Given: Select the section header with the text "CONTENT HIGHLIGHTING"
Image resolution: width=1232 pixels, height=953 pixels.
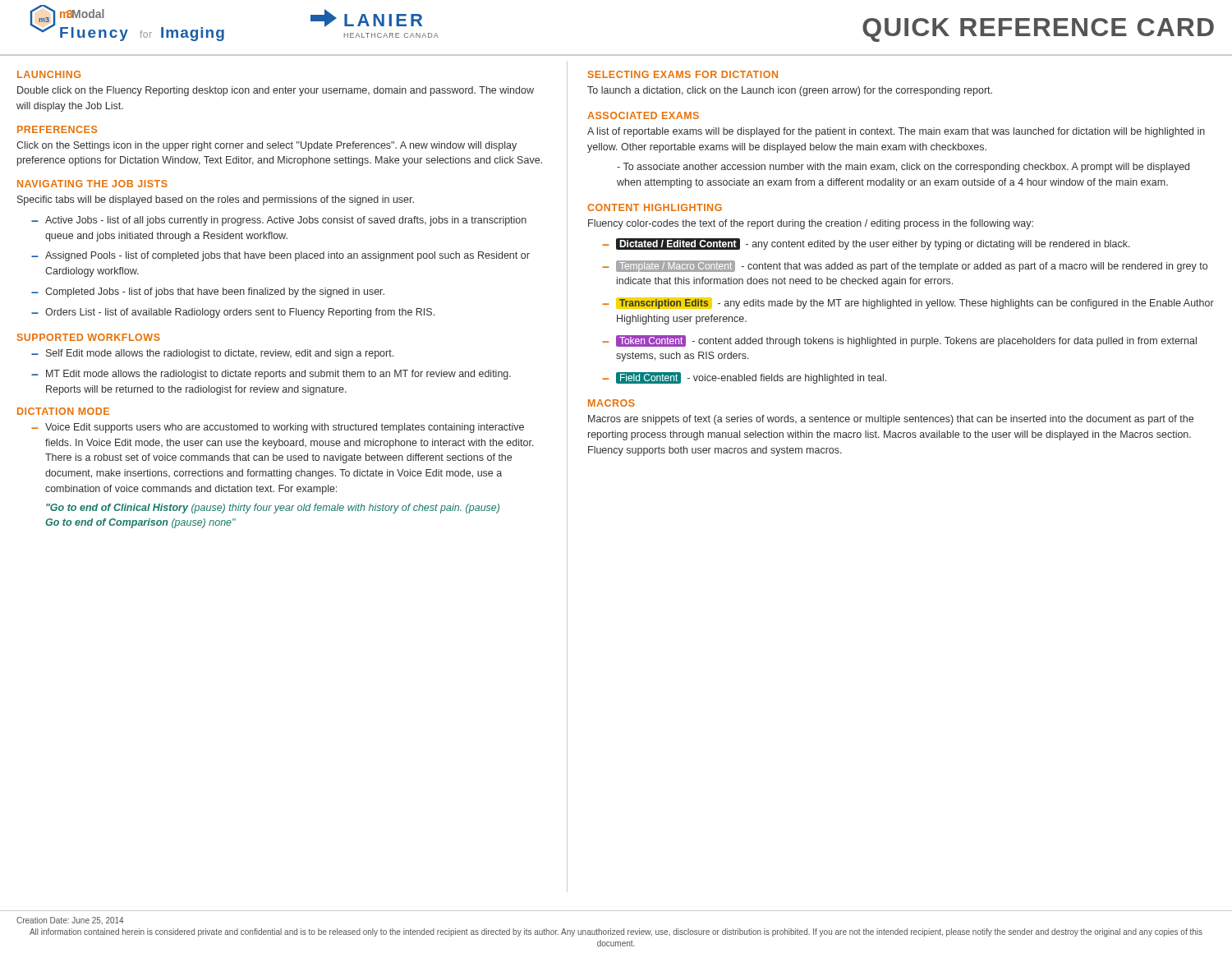Looking at the screenshot, I should (655, 208).
